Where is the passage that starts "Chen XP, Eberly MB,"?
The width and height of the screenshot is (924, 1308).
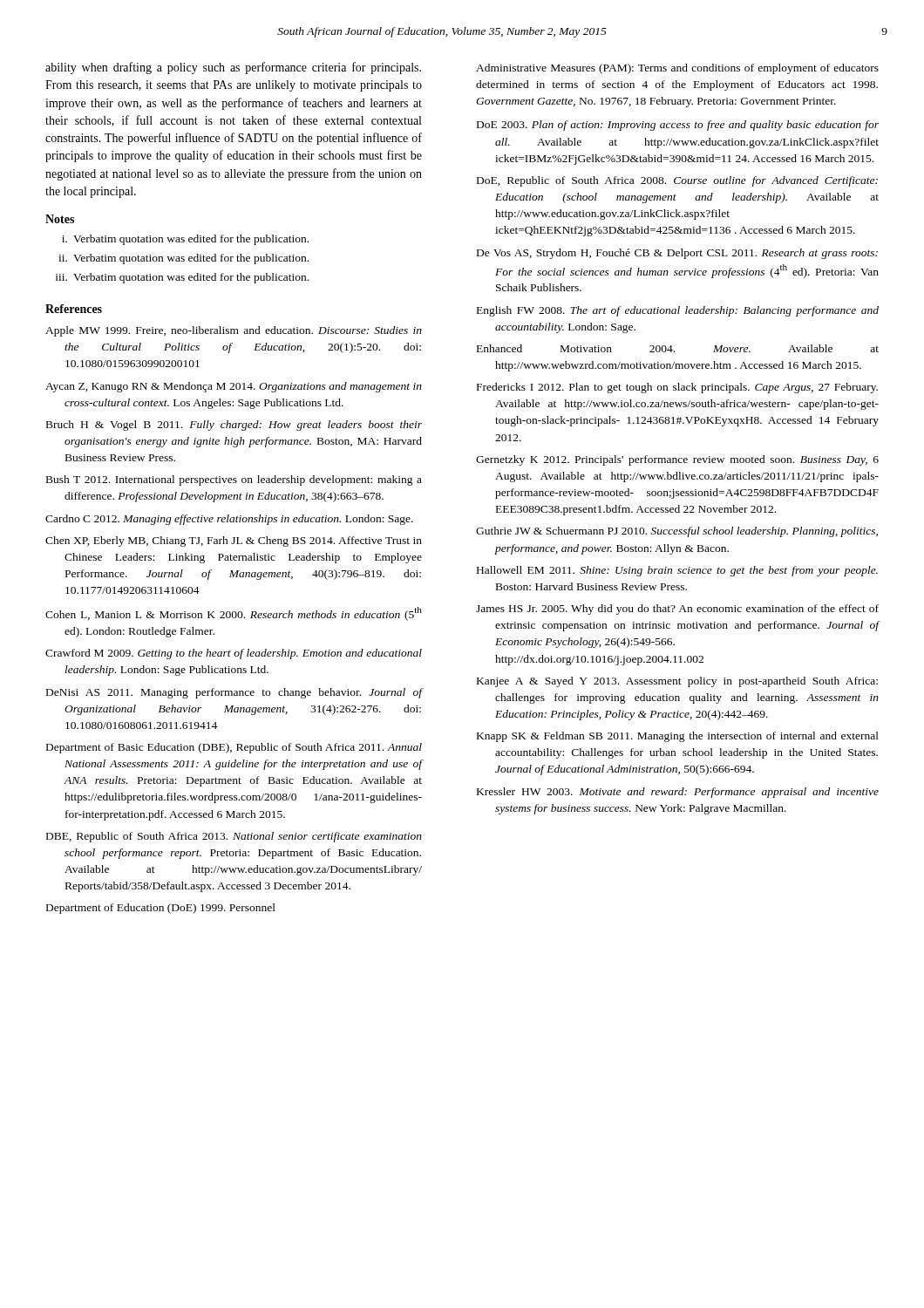(x=234, y=565)
